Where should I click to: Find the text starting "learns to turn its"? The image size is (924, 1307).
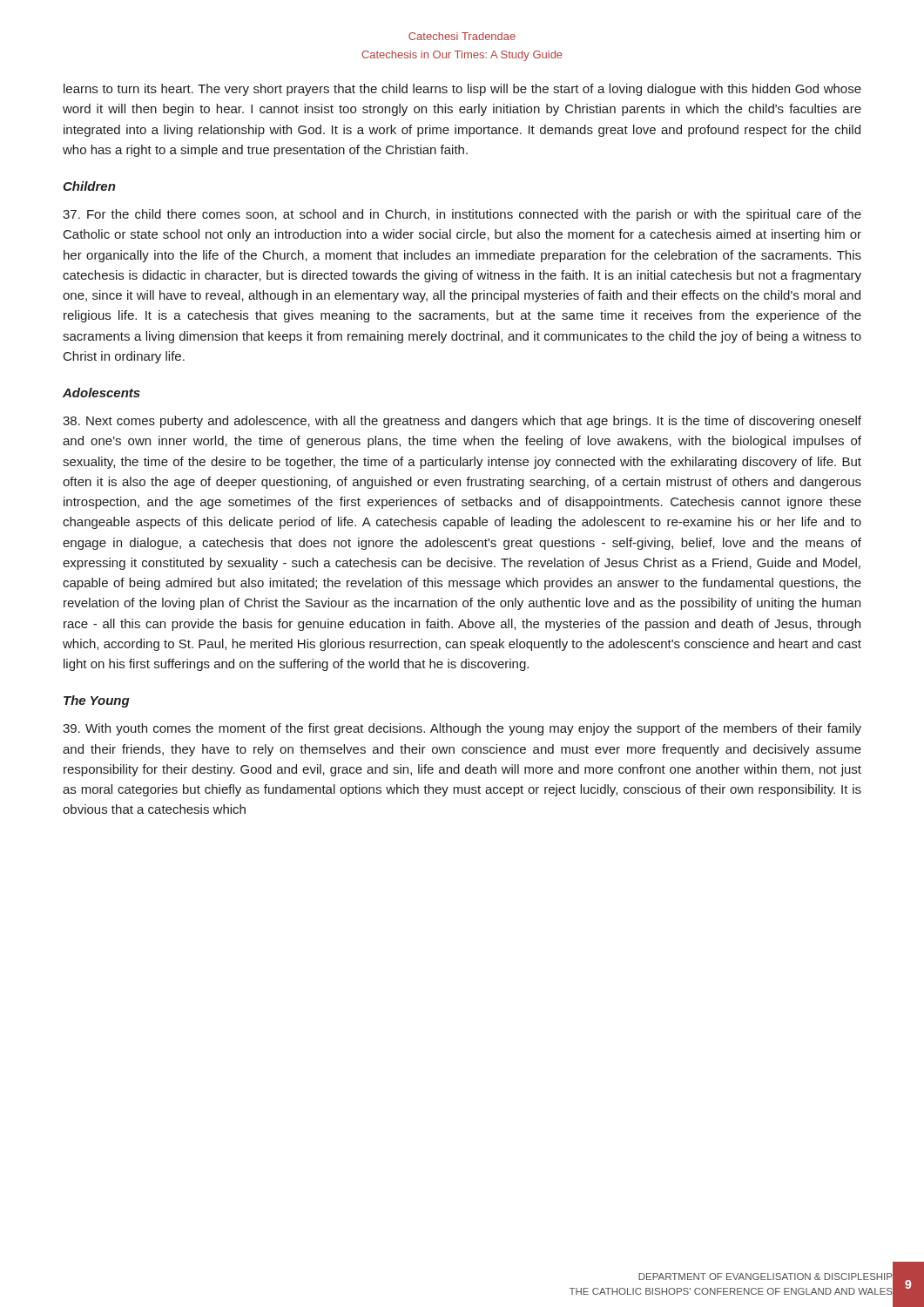tap(462, 119)
